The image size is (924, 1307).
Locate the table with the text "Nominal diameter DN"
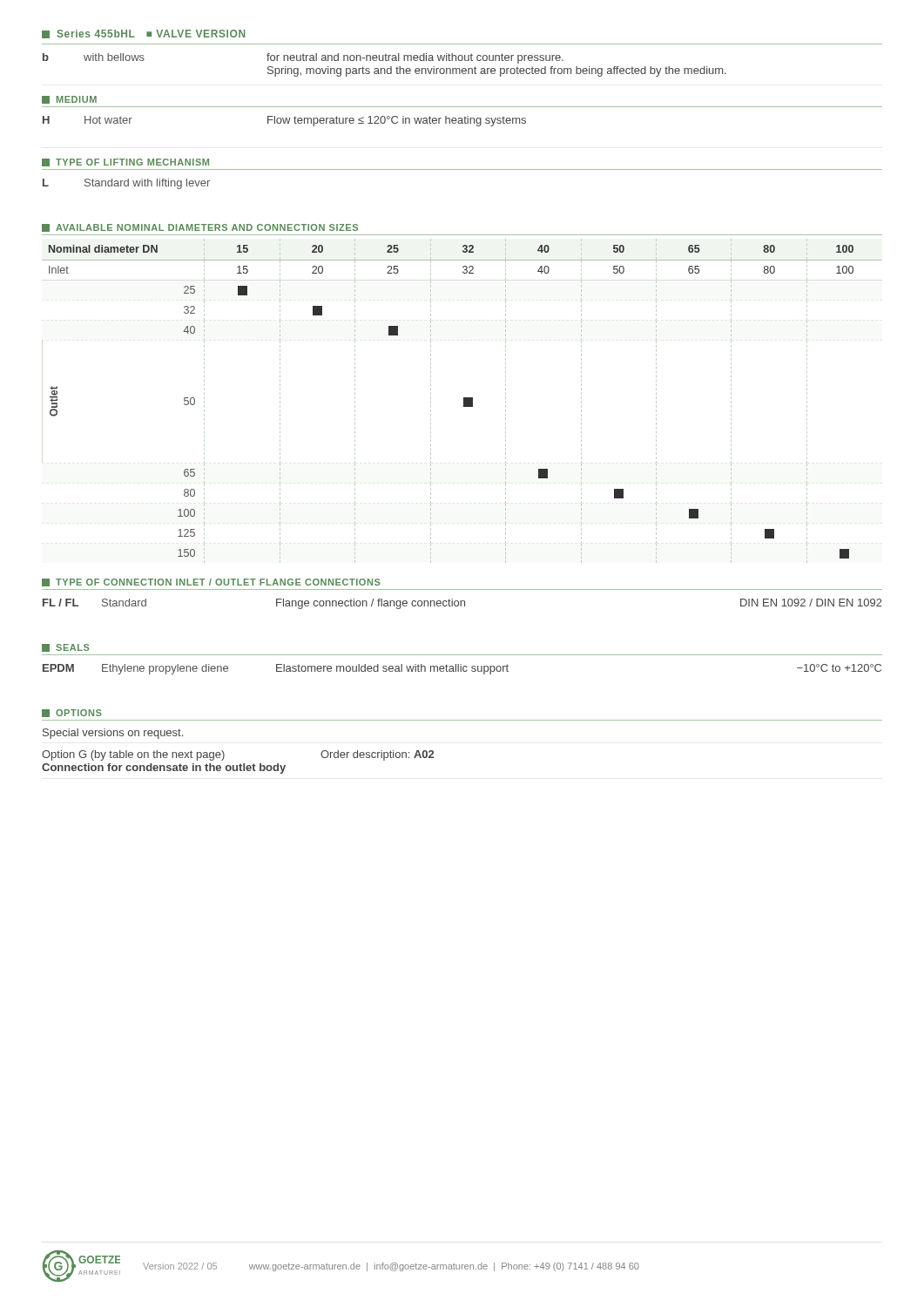pyautogui.click(x=462, y=401)
